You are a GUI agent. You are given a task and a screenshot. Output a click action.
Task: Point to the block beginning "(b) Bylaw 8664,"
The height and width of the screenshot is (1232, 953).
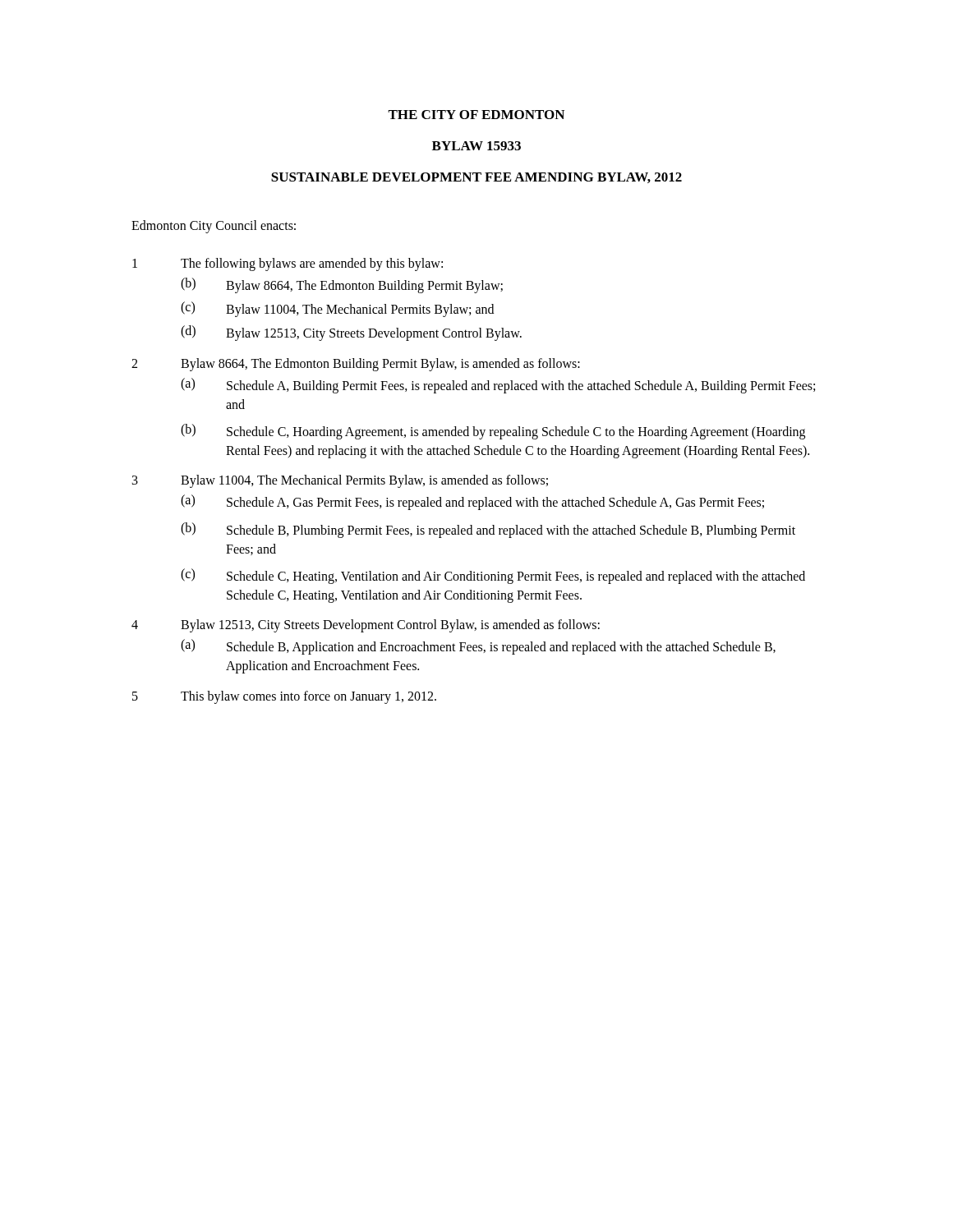tap(501, 286)
